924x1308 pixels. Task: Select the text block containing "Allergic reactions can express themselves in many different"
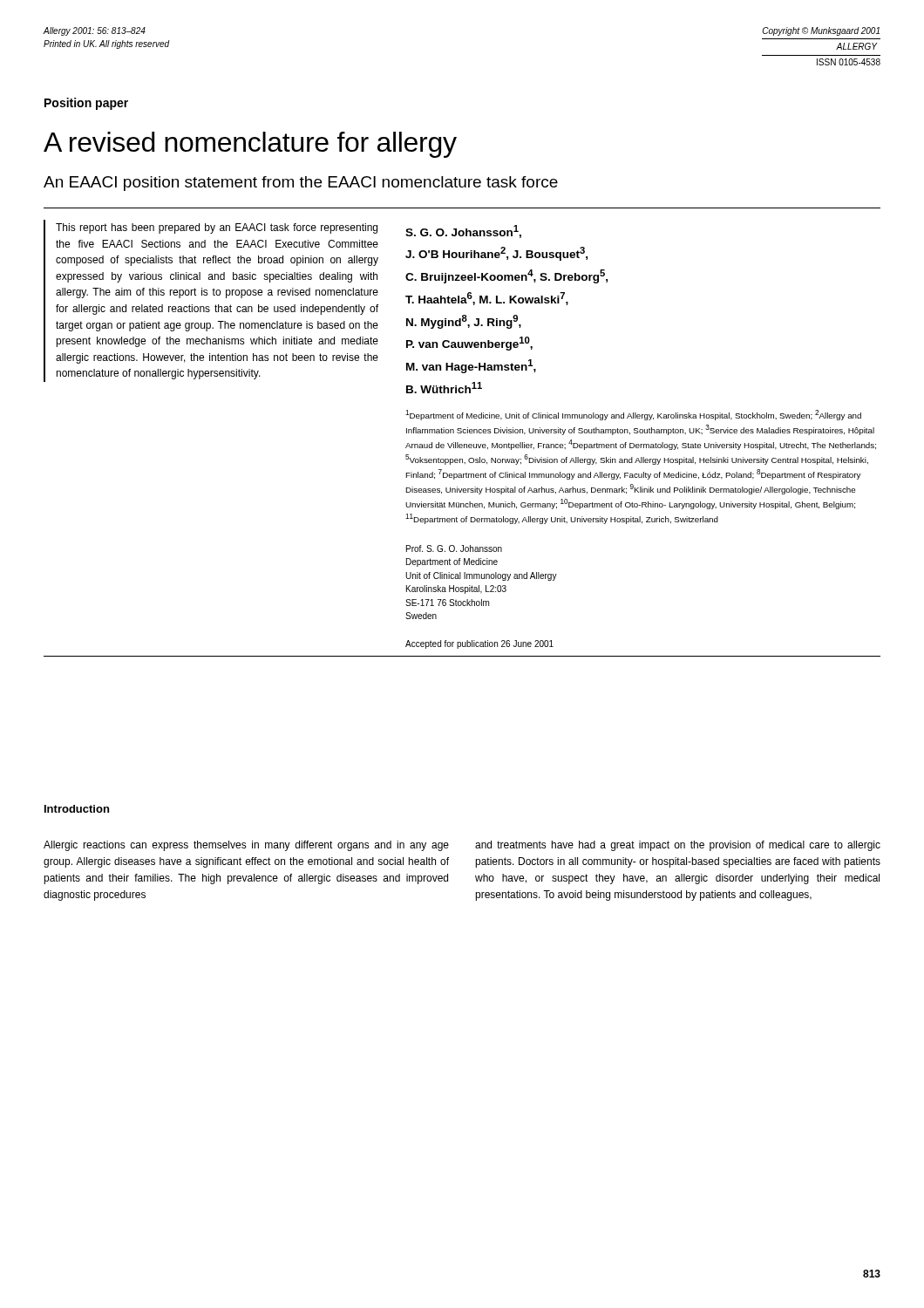click(x=246, y=870)
